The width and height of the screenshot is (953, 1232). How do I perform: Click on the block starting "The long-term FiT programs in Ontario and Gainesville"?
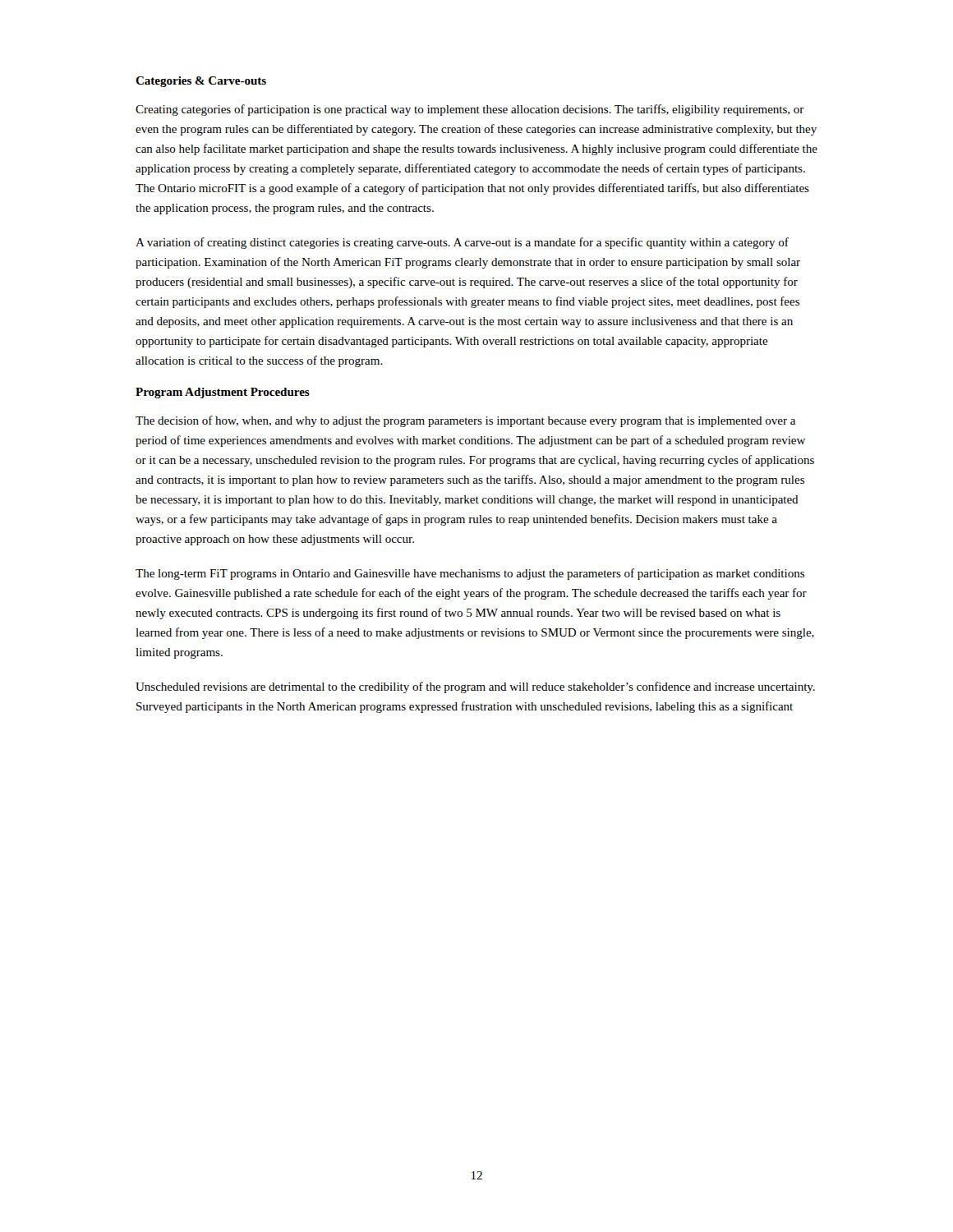[x=475, y=613]
